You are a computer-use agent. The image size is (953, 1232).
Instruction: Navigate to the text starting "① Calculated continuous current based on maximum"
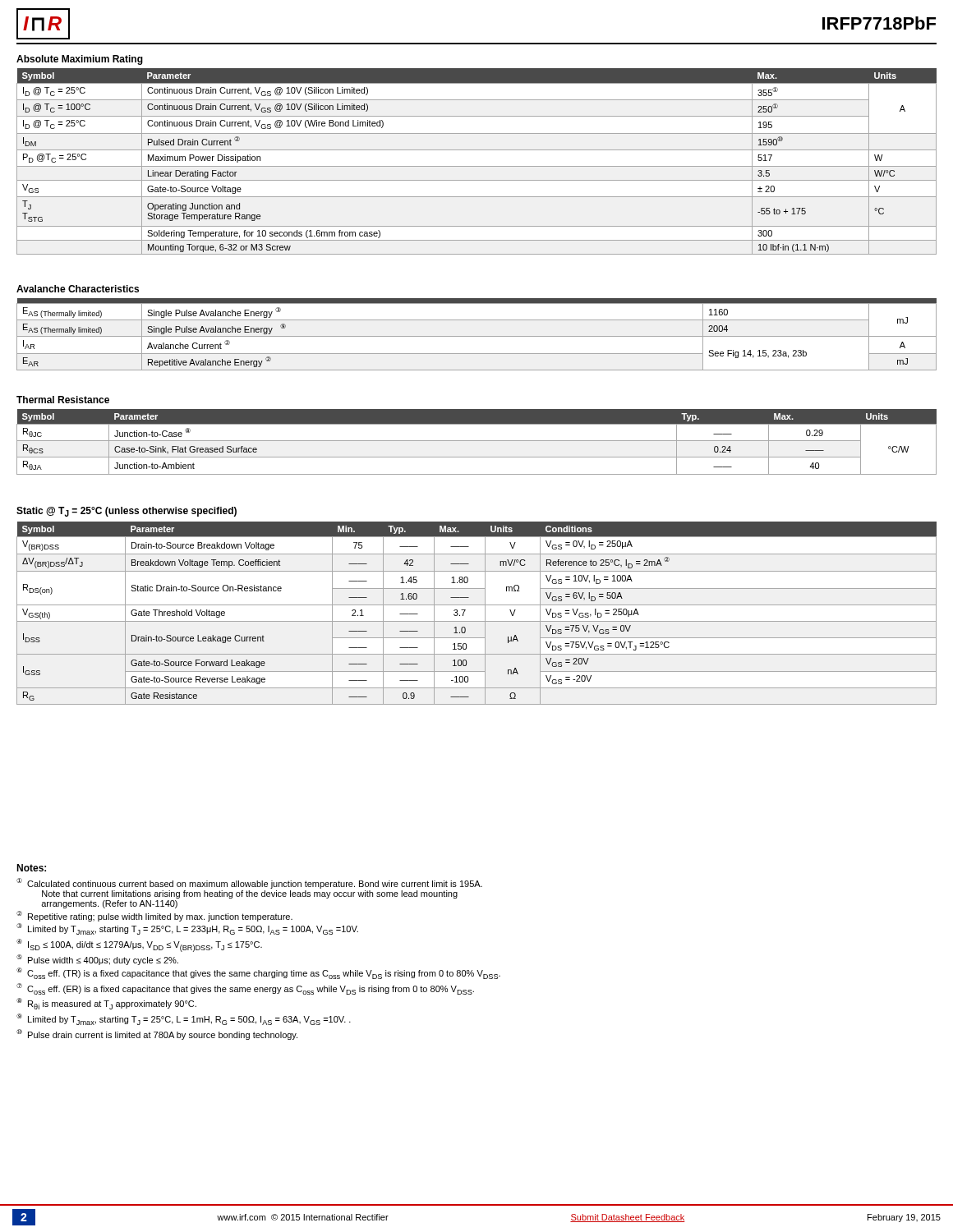250,893
